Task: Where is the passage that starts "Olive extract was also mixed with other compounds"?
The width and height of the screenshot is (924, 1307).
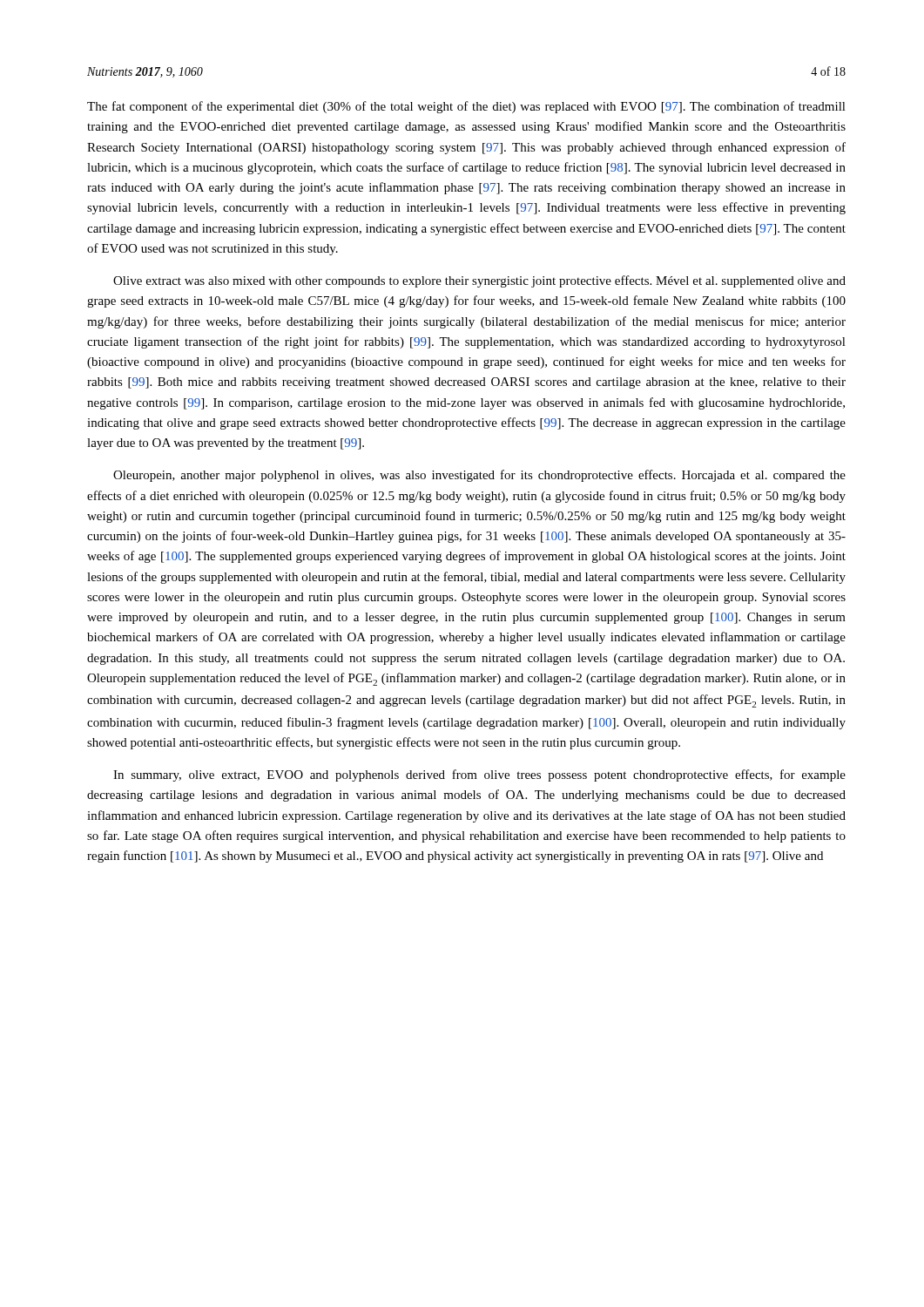Action: click(x=466, y=362)
